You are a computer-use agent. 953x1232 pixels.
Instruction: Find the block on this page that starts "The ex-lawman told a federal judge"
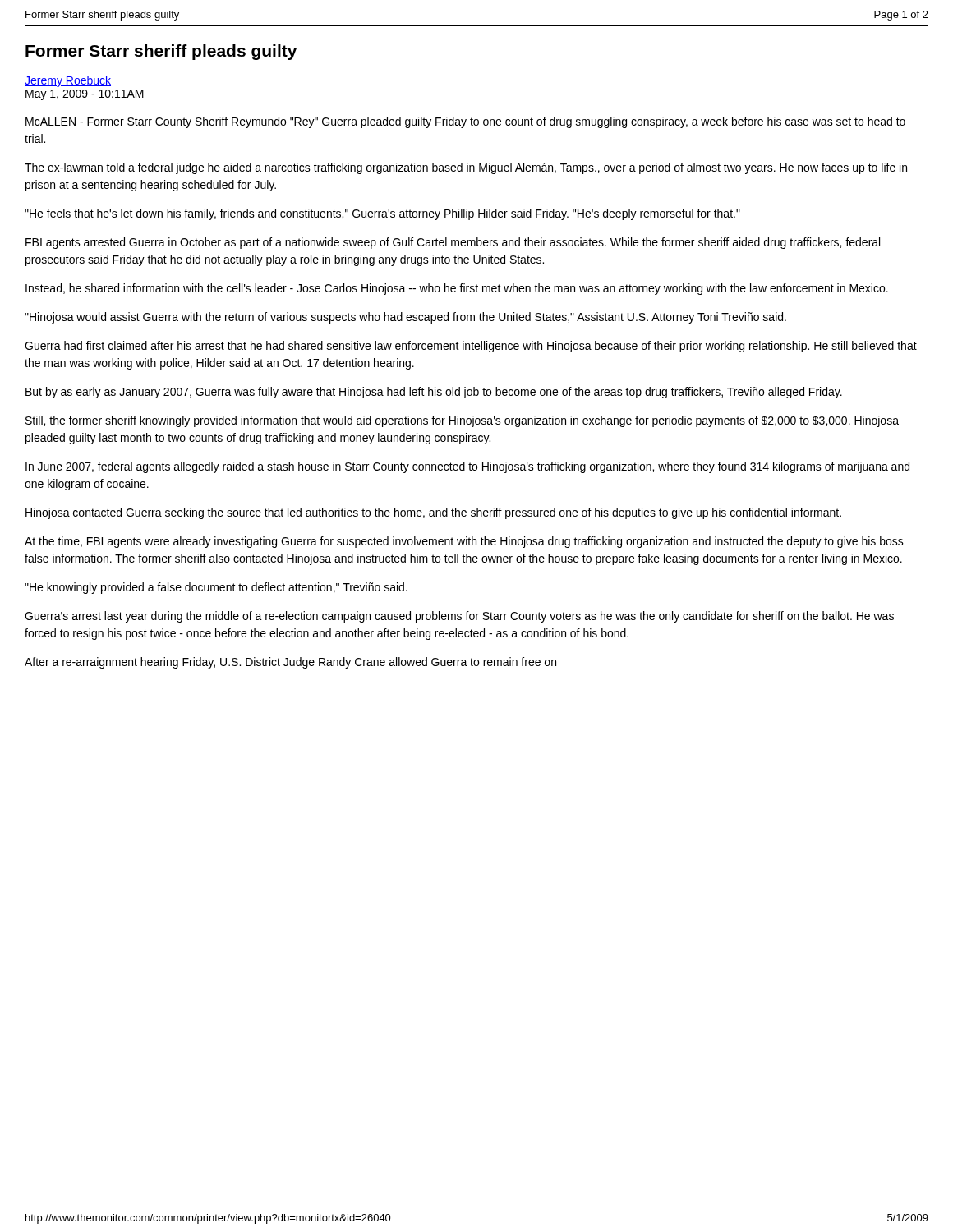[466, 176]
